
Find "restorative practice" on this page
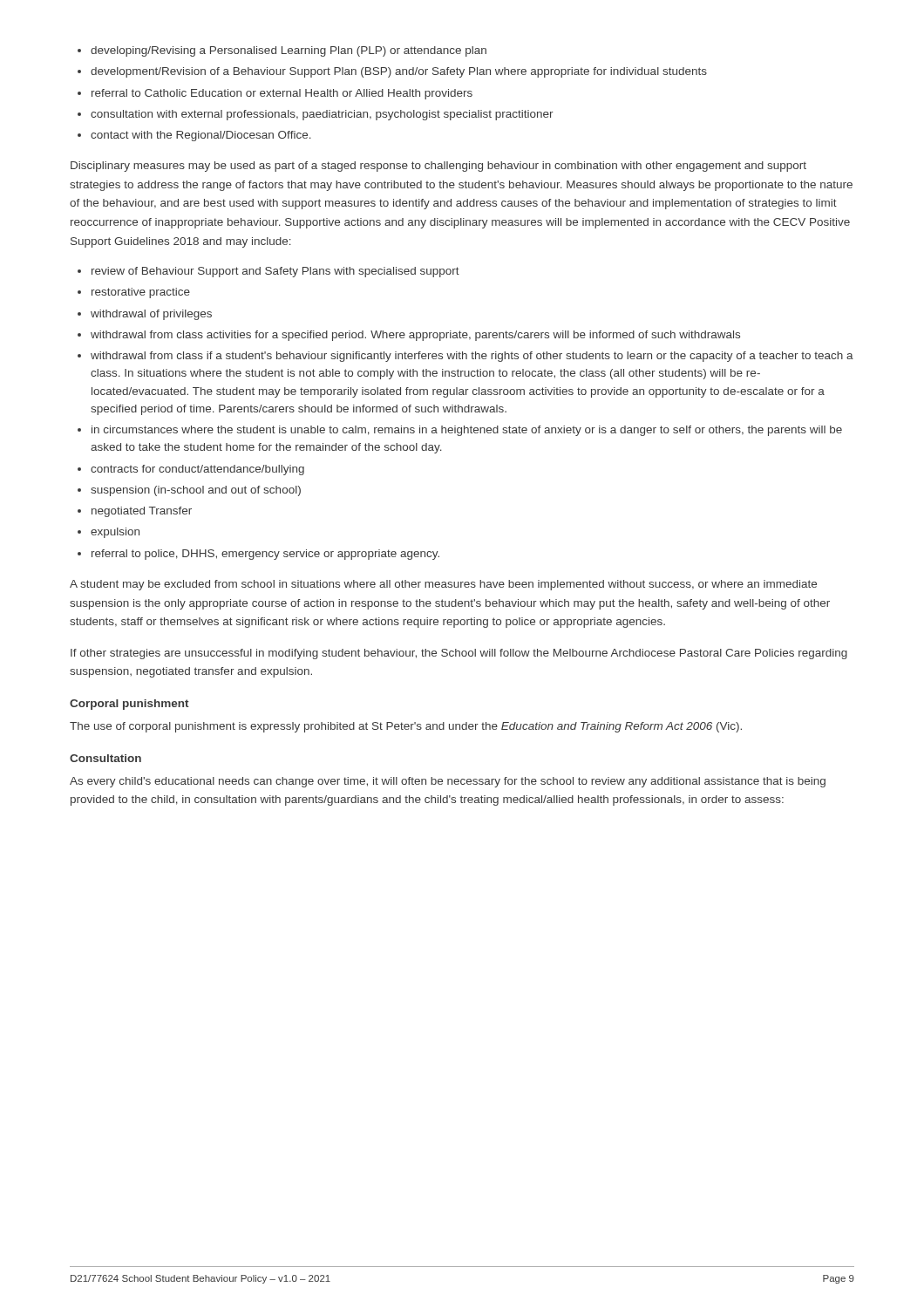(140, 292)
